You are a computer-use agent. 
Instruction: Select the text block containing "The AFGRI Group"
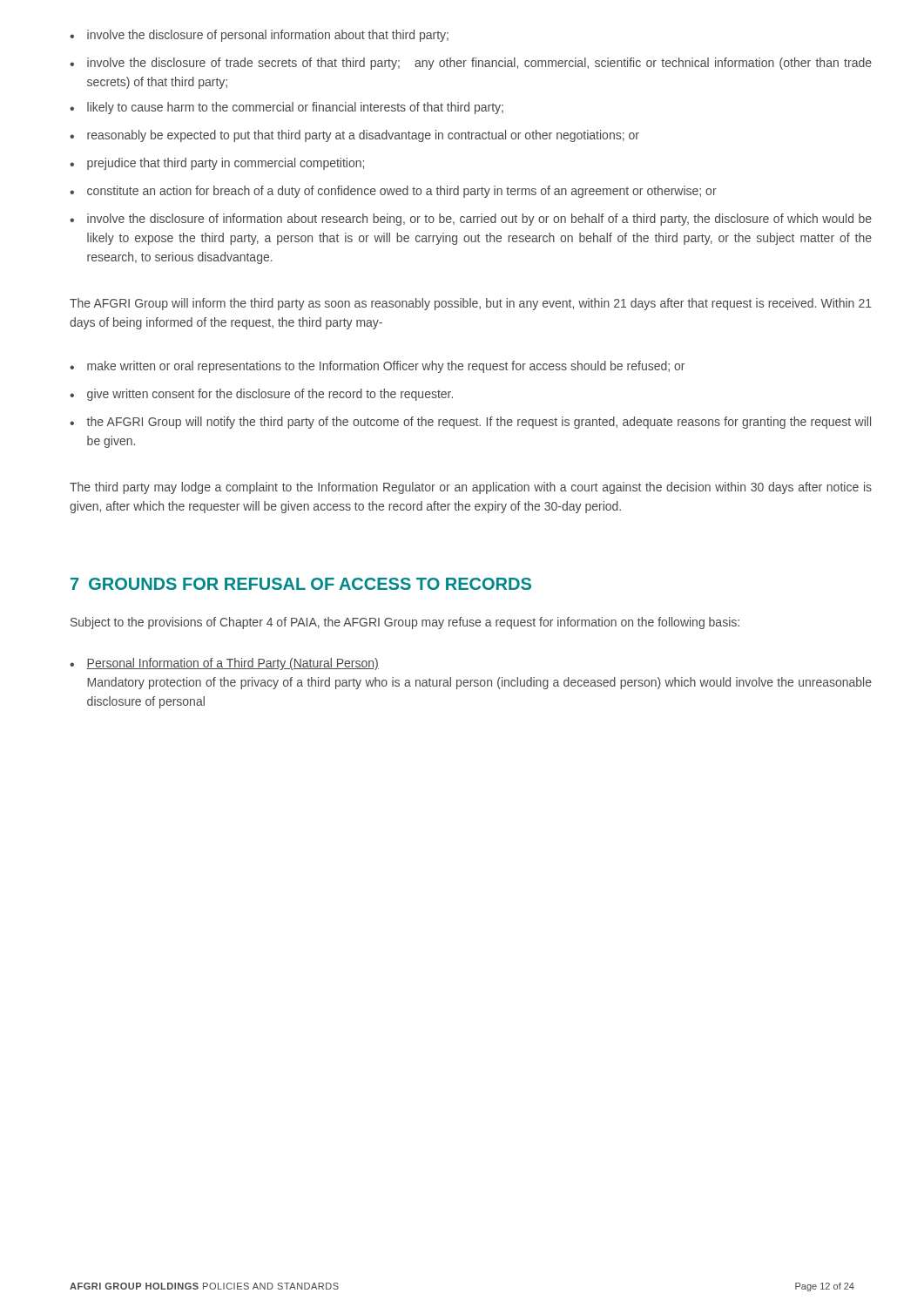point(471,313)
